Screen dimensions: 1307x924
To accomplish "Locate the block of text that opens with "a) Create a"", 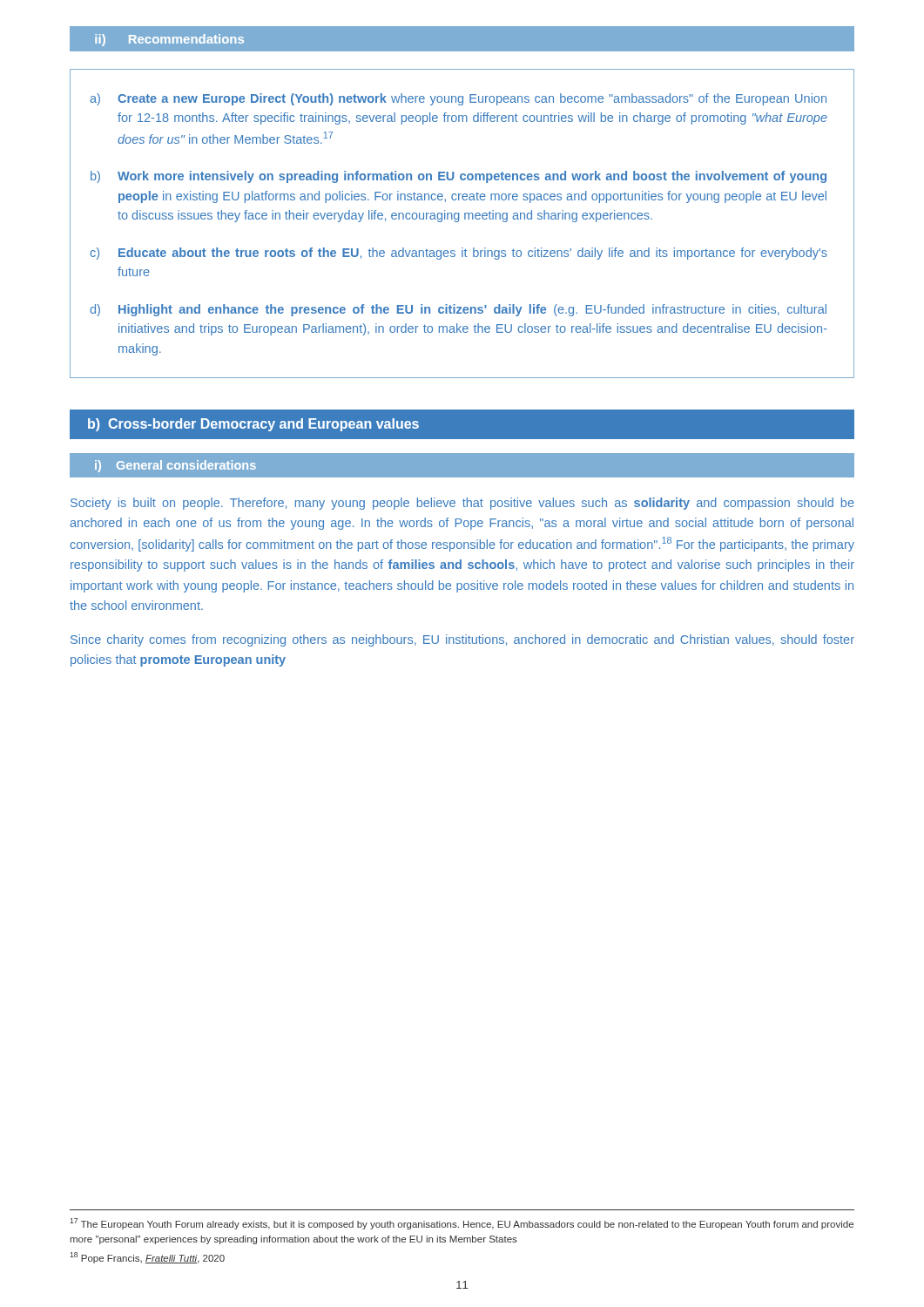I will tap(459, 119).
